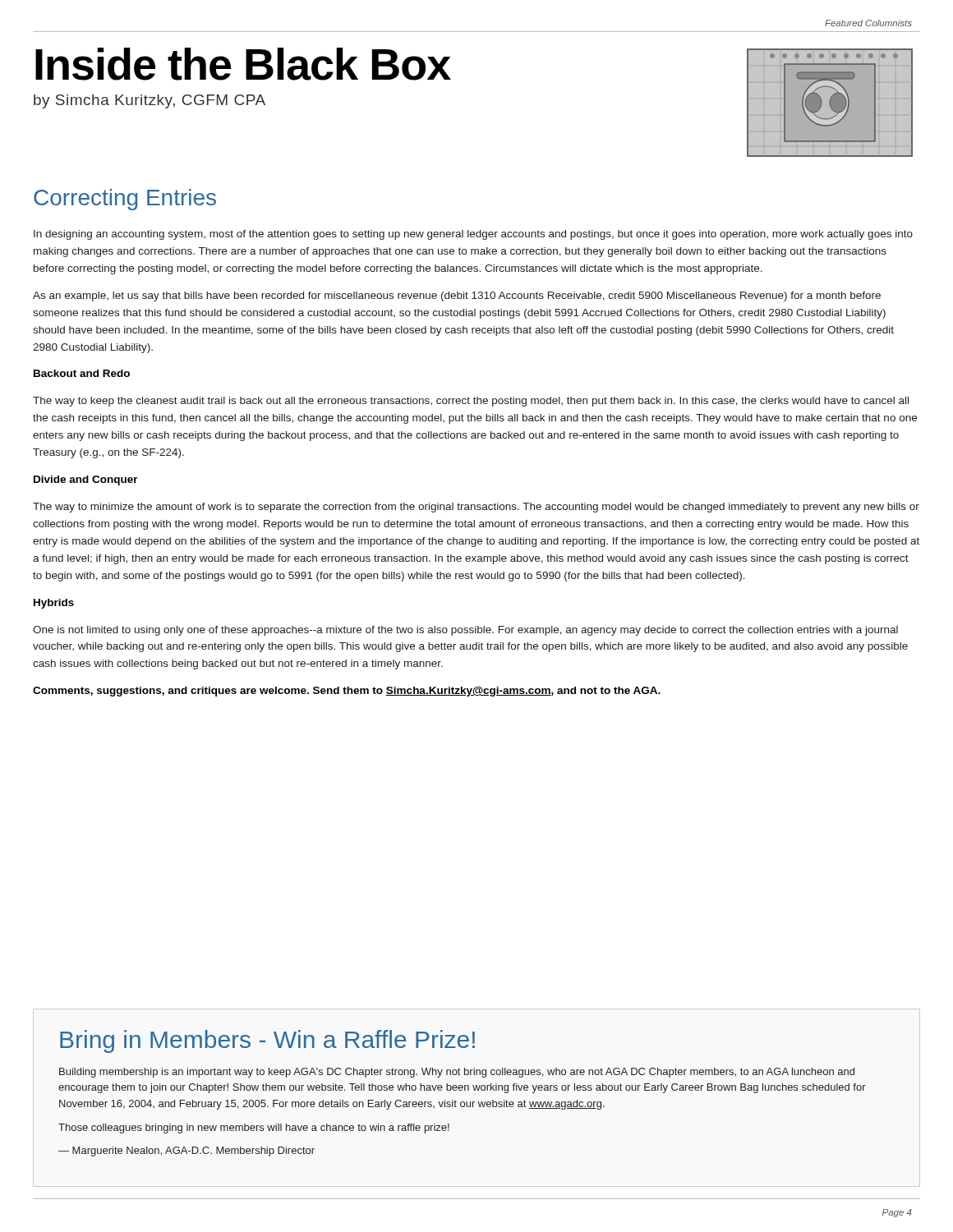Point to the passage starting "Correcting Entries"

pos(125,198)
